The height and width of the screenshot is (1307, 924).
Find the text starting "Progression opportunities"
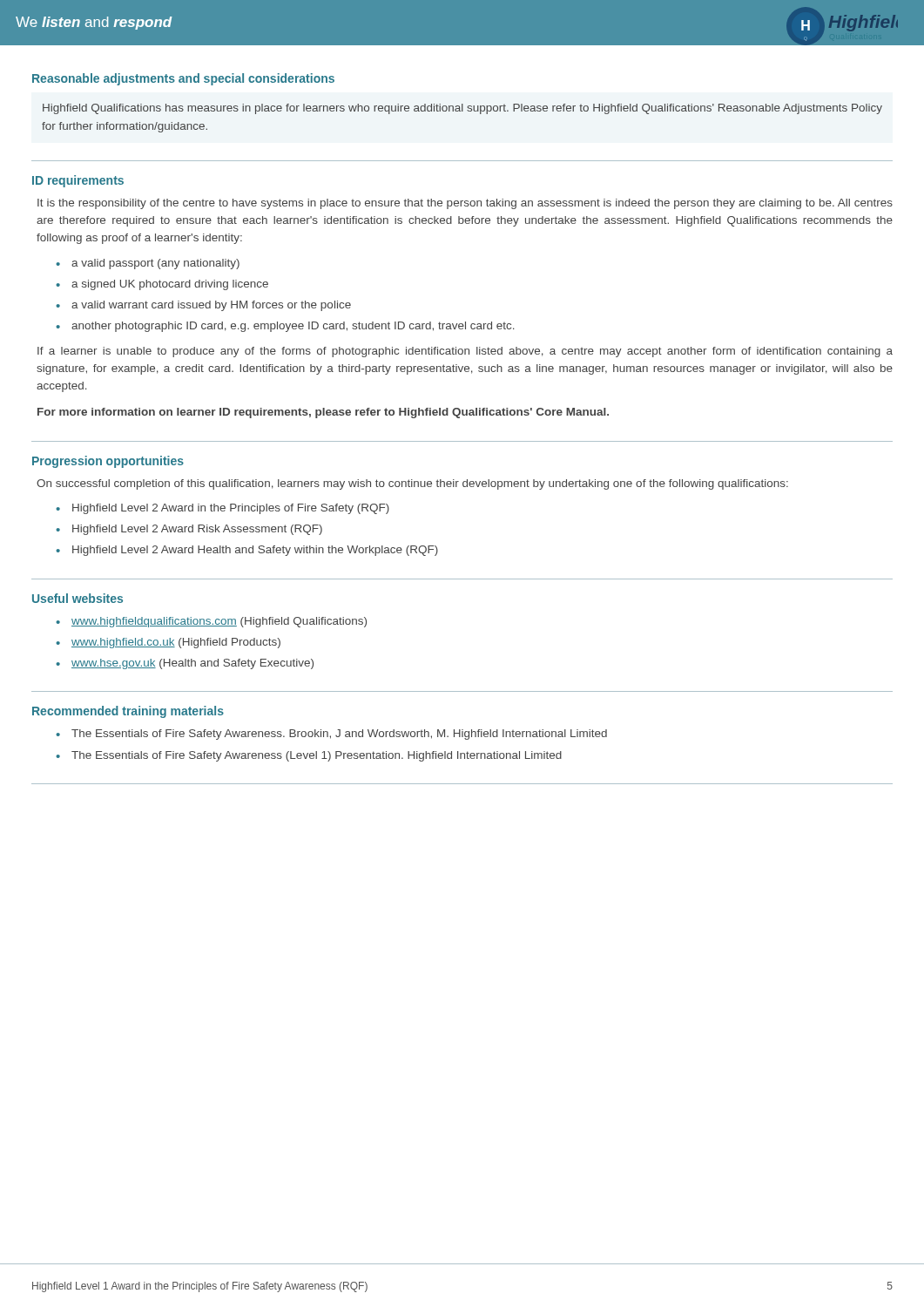coord(108,461)
